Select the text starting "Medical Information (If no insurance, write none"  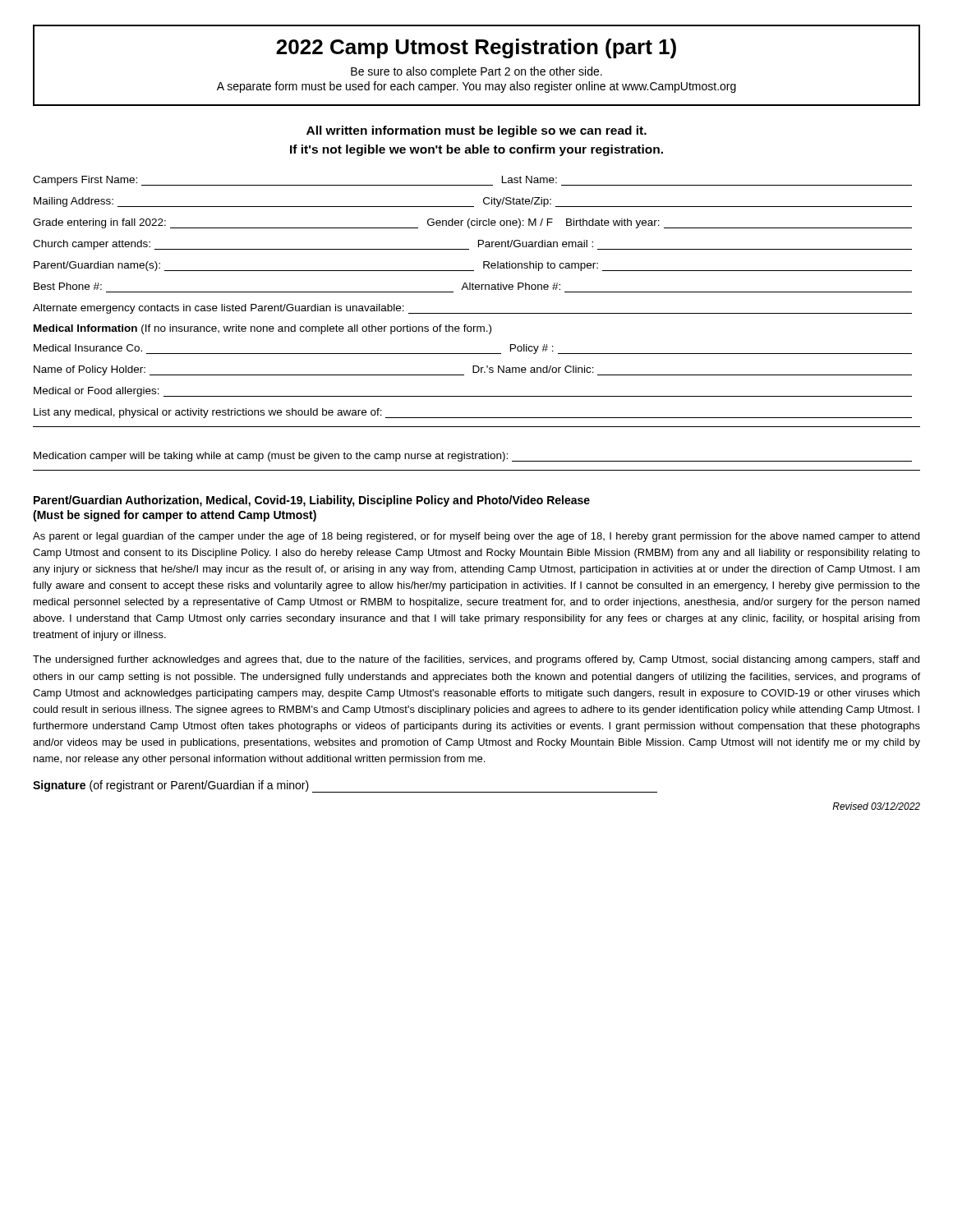[263, 328]
